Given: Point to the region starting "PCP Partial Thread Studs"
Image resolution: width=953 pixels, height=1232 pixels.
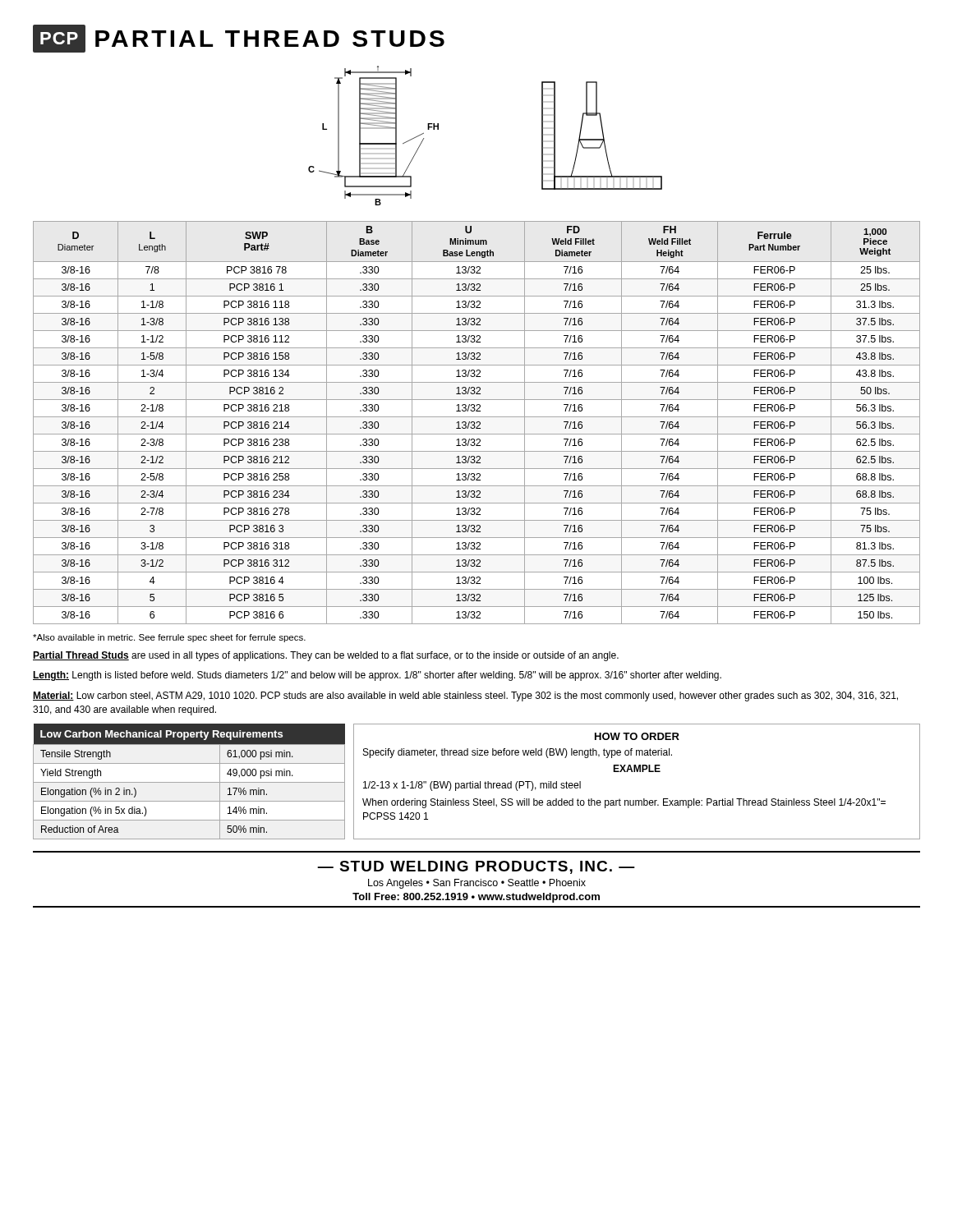Looking at the screenshot, I should pyautogui.click(x=240, y=39).
